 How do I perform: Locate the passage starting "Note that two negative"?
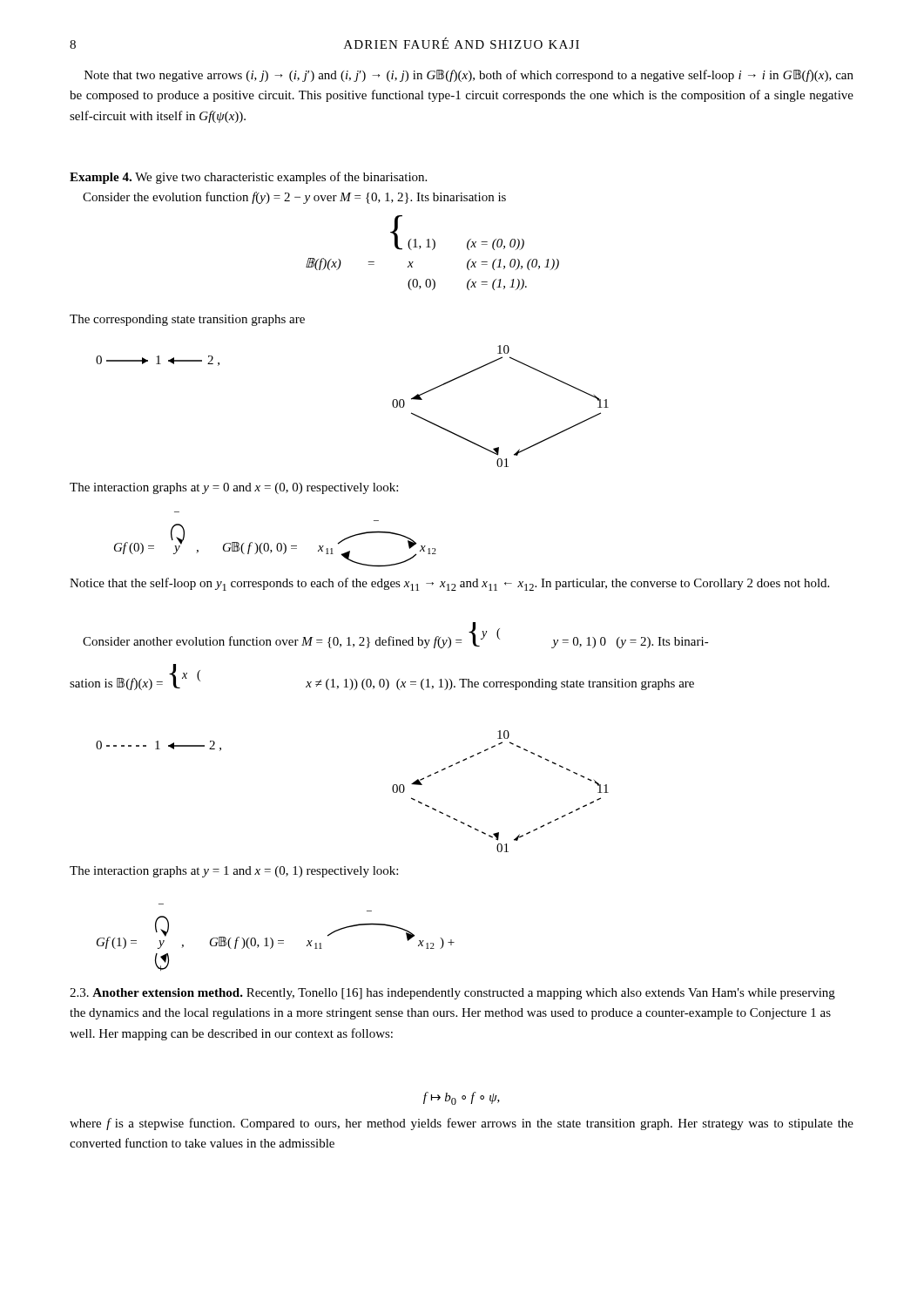point(462,95)
